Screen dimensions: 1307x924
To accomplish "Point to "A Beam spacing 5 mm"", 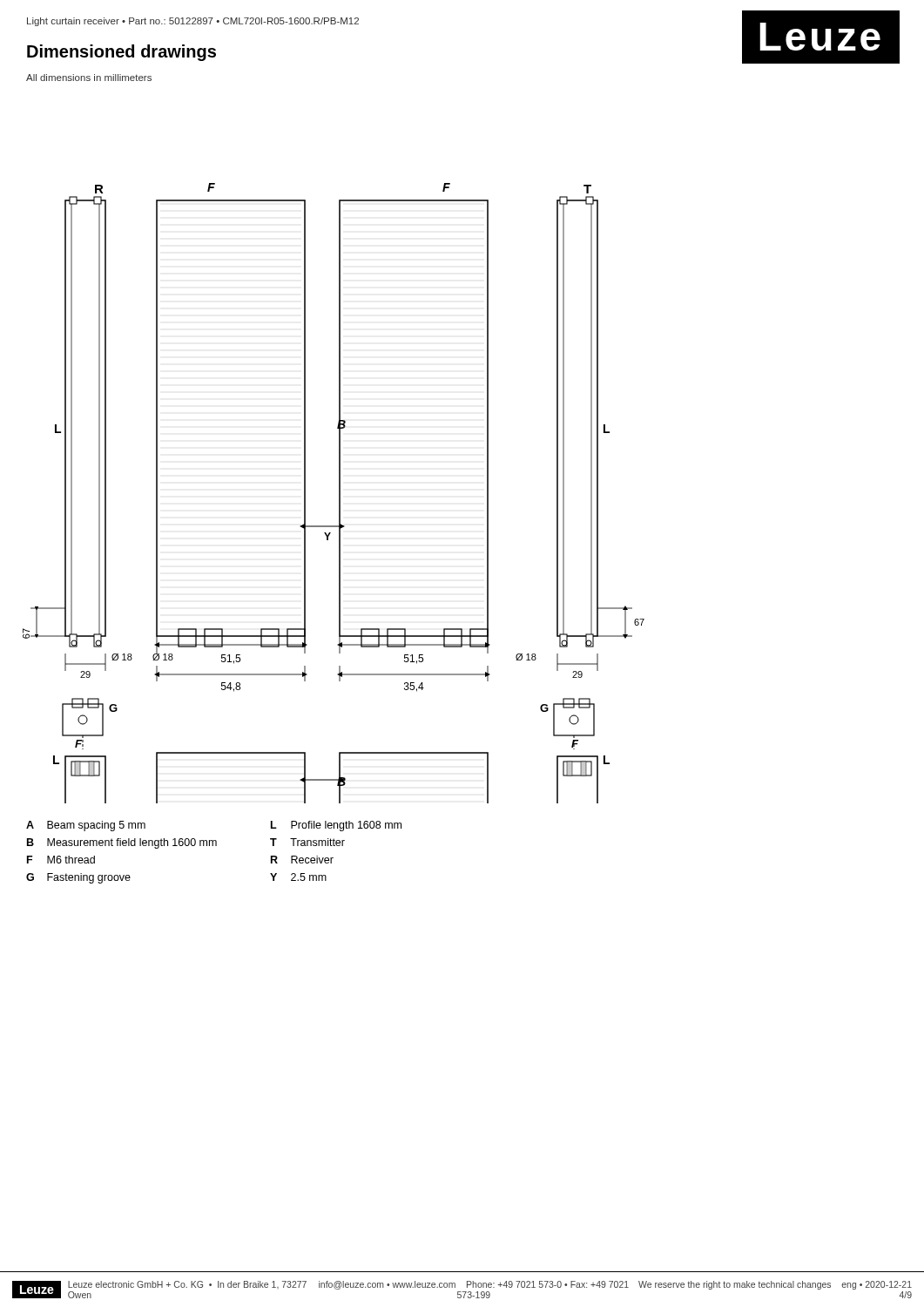I will [x=86, y=825].
